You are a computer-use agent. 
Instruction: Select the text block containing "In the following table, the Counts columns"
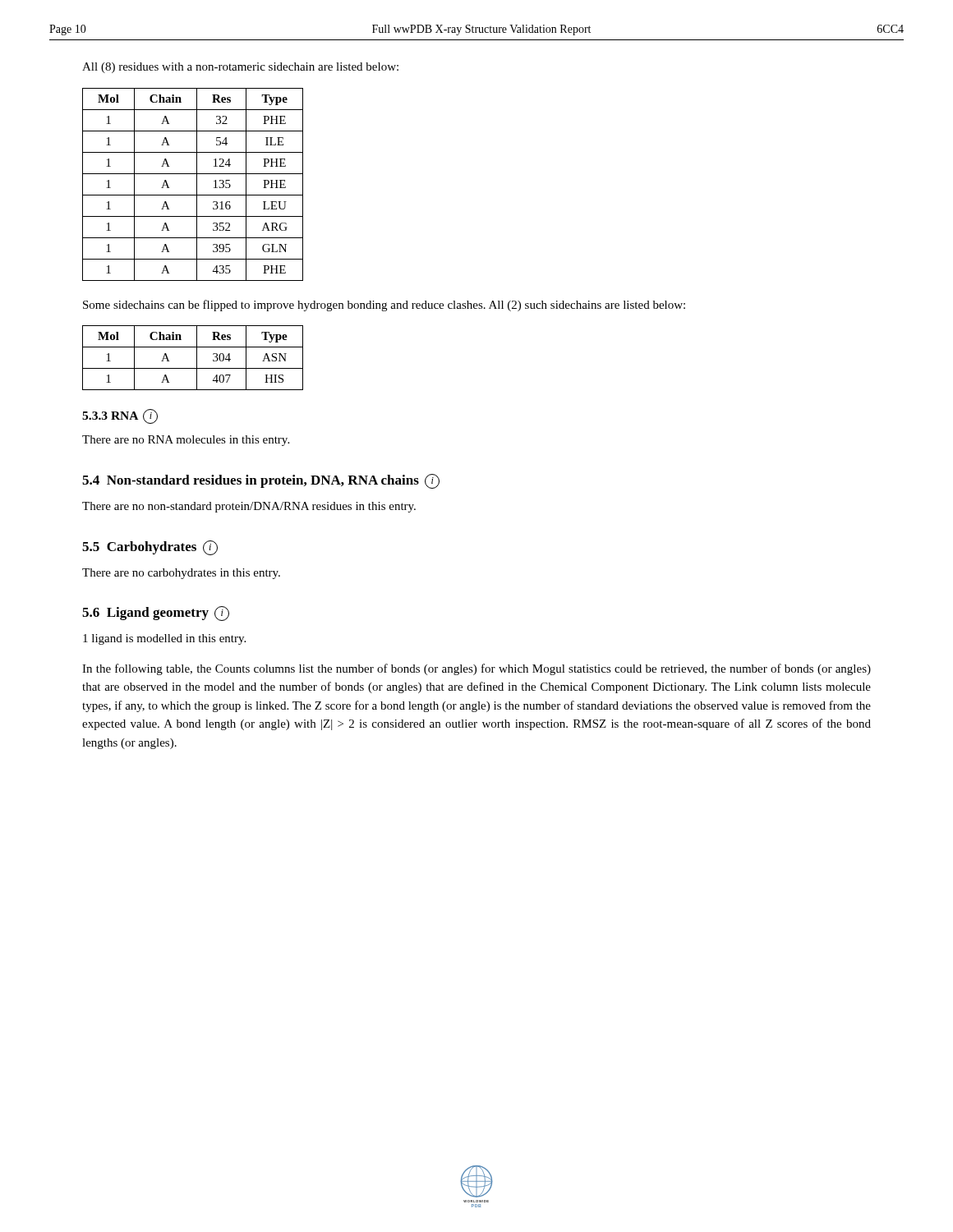pyautogui.click(x=476, y=705)
